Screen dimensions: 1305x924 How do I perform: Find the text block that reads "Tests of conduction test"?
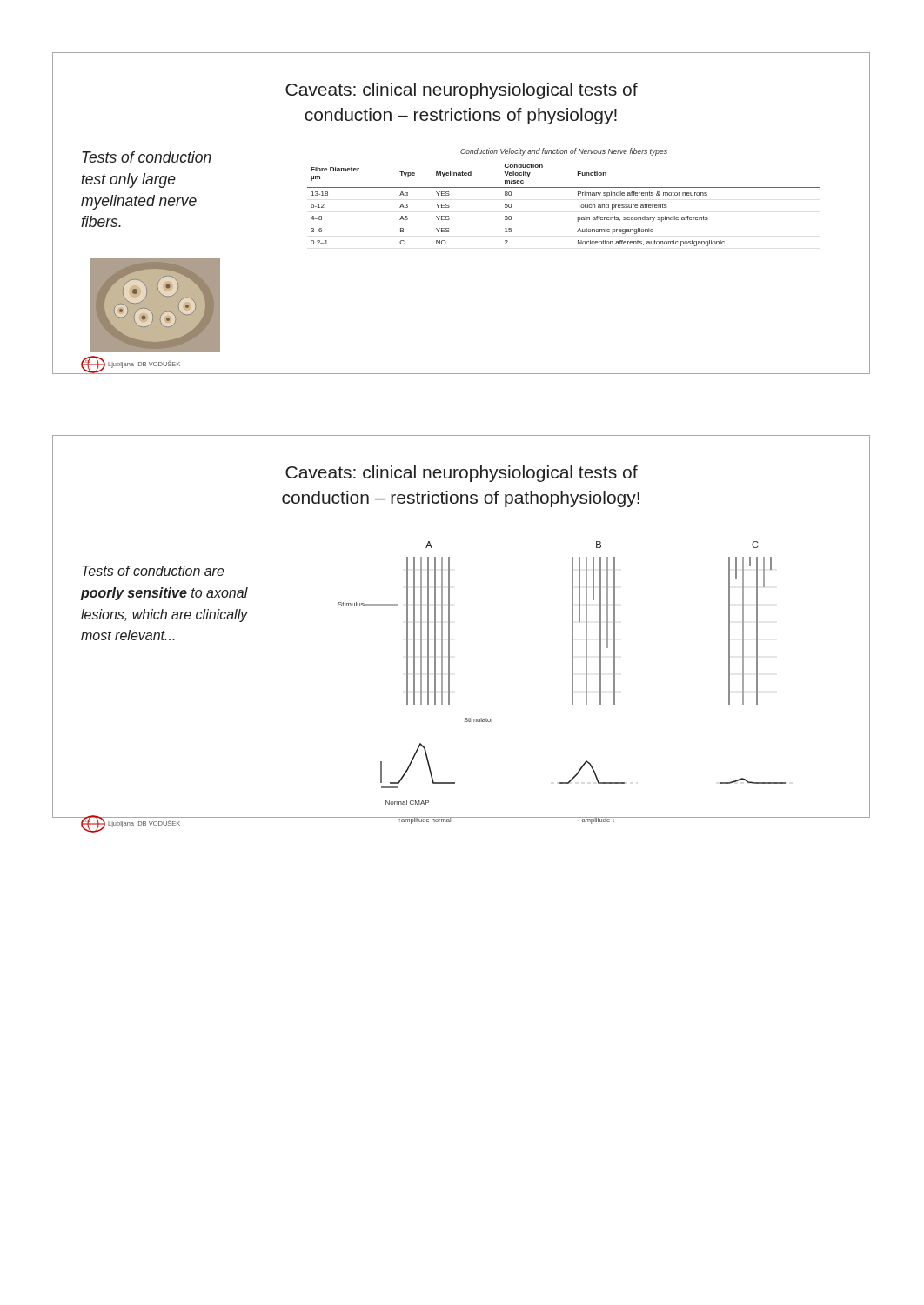coord(192,190)
